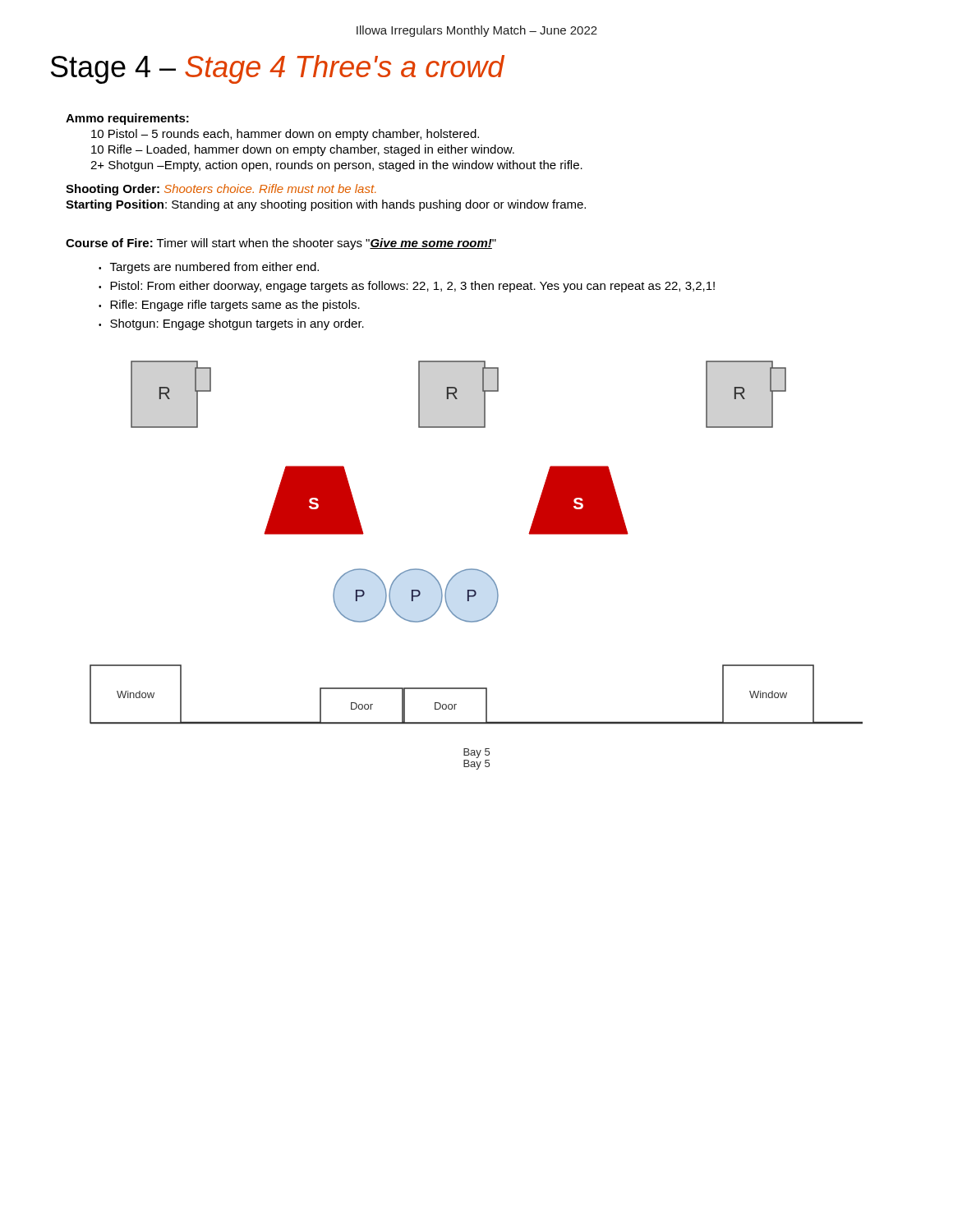Click where it says "• Targets are numbered from either end."
The height and width of the screenshot is (1232, 953).
[209, 267]
